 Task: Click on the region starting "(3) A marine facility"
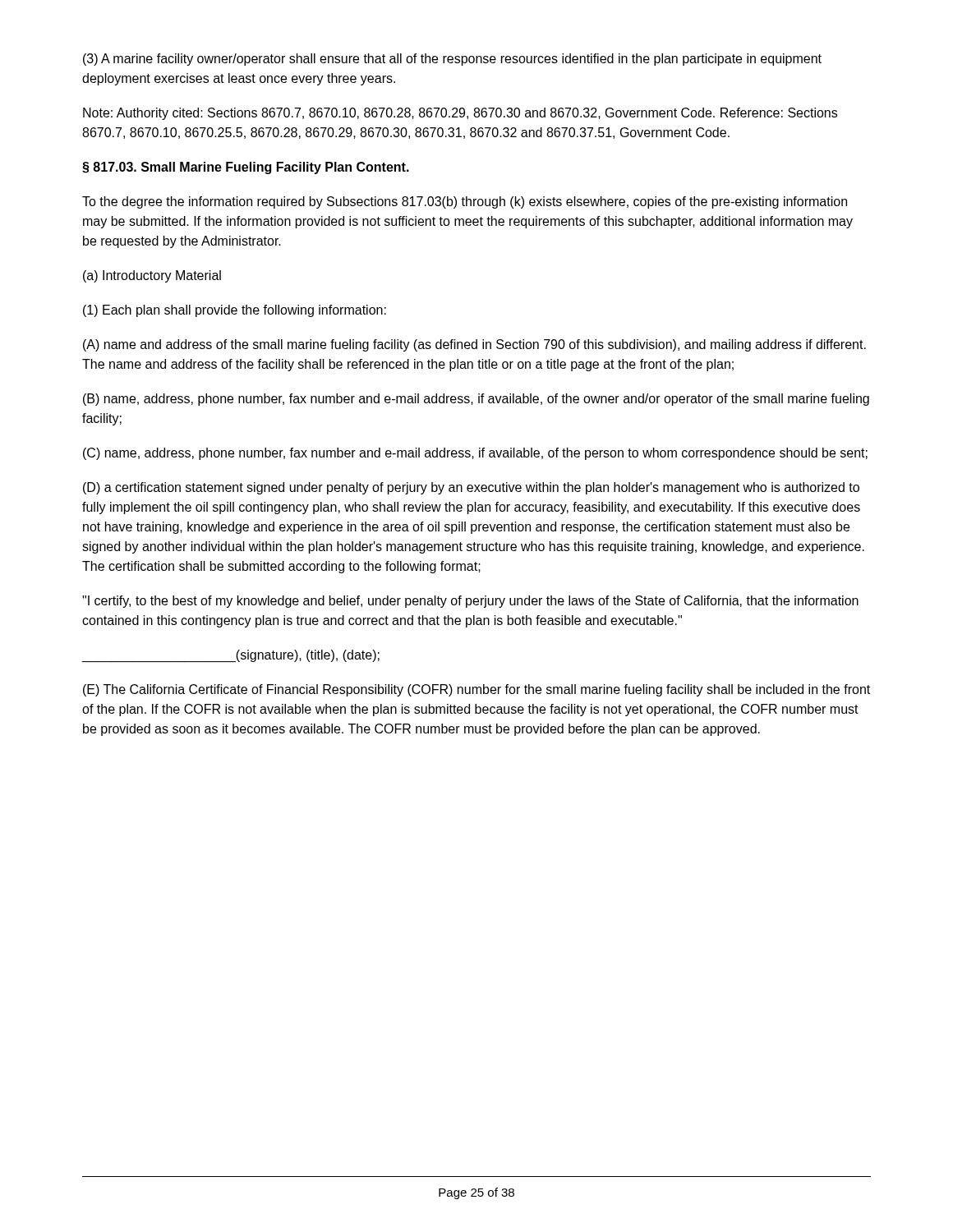[452, 69]
